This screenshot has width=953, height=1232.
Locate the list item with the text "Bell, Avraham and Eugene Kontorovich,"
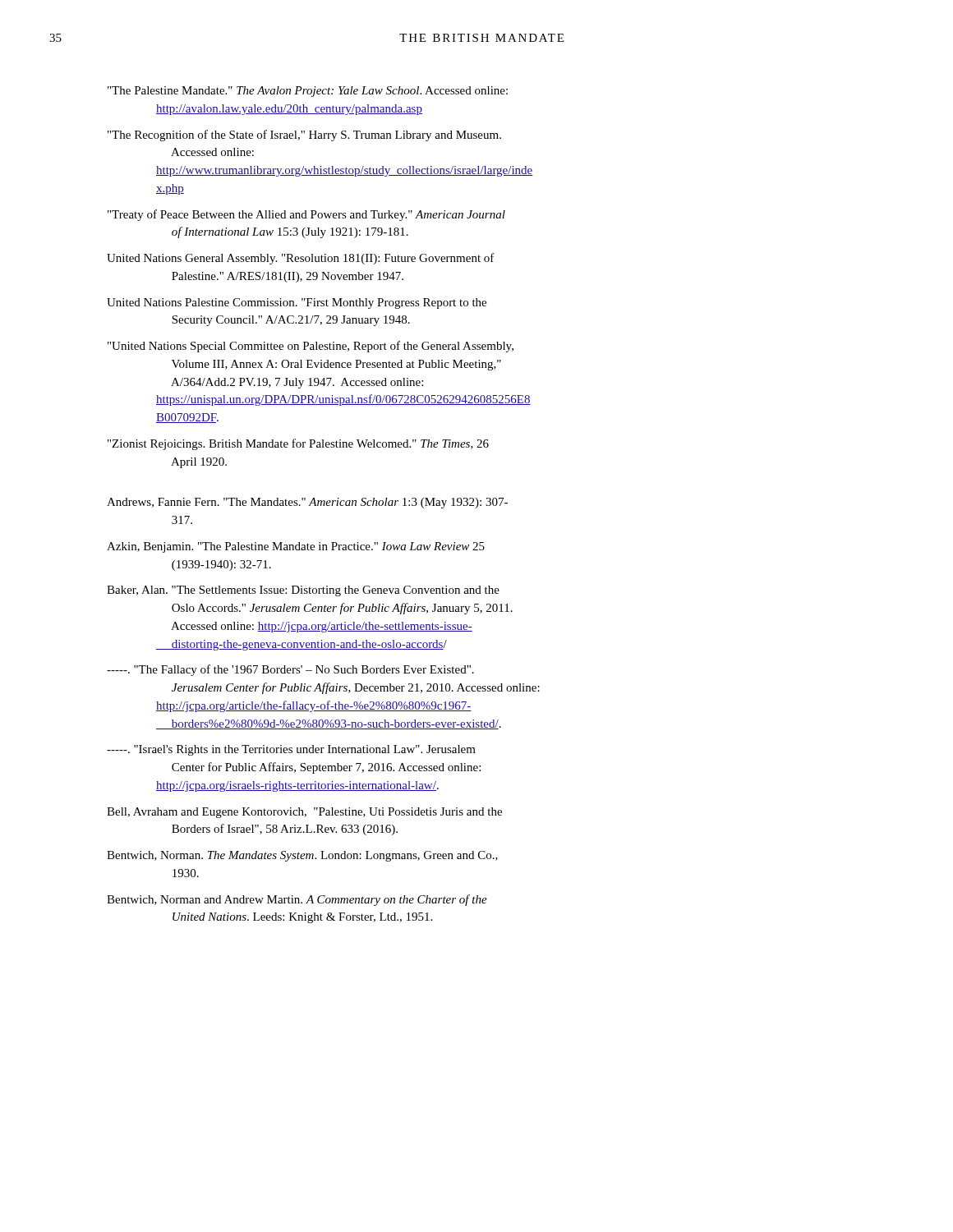[305, 820]
